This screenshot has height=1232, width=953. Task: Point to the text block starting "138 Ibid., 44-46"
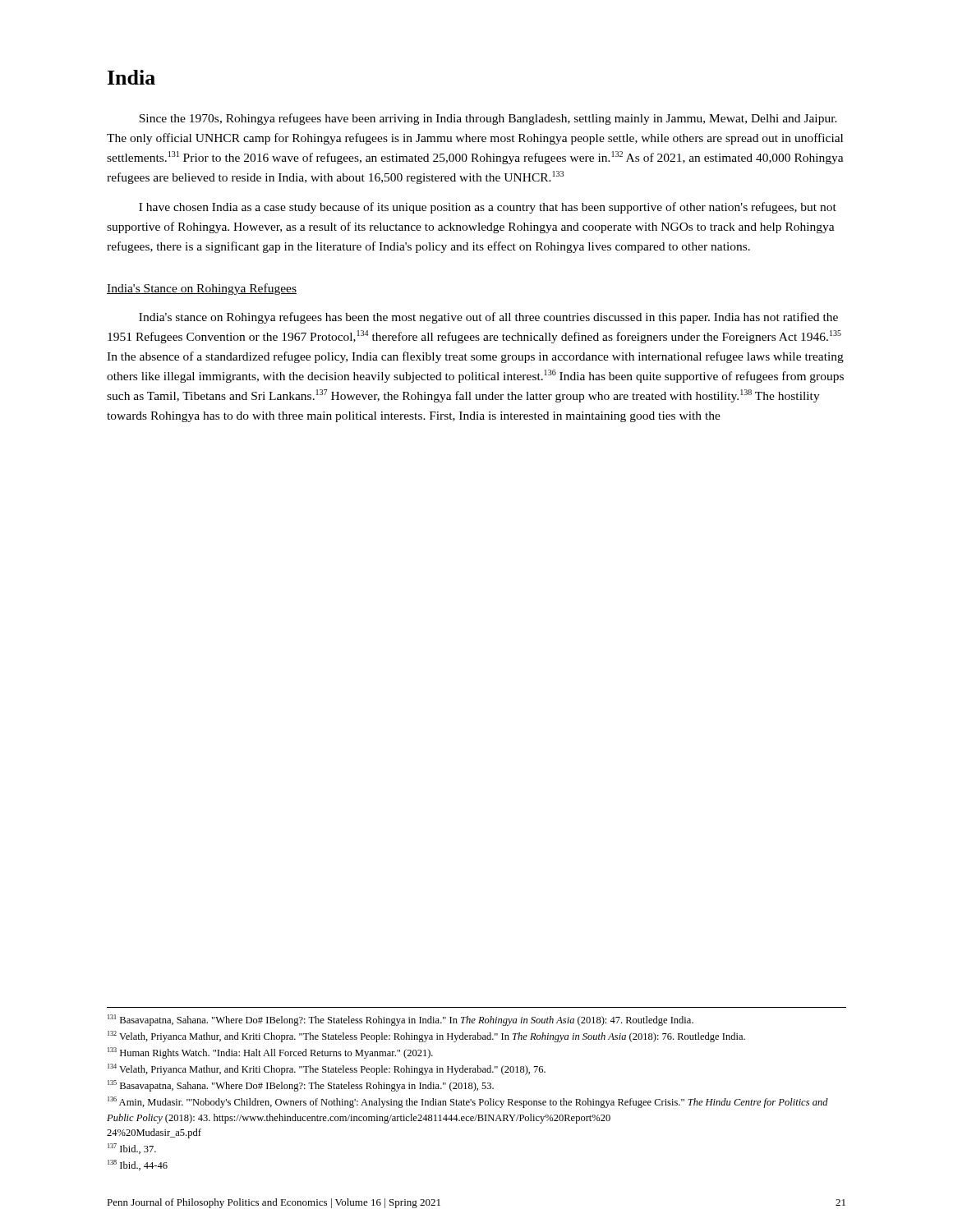(137, 1165)
